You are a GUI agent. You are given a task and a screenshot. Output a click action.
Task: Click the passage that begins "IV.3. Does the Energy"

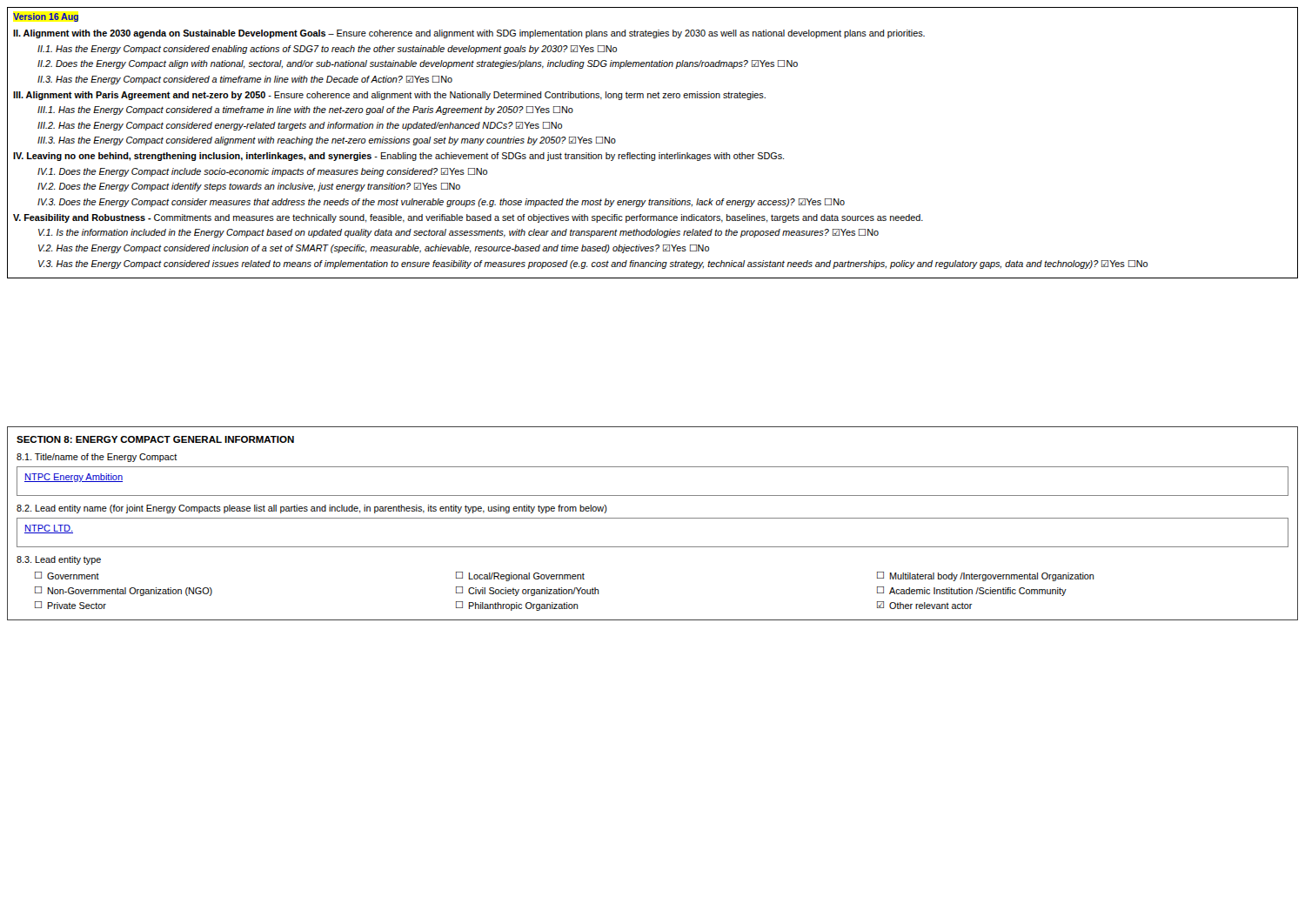(441, 202)
